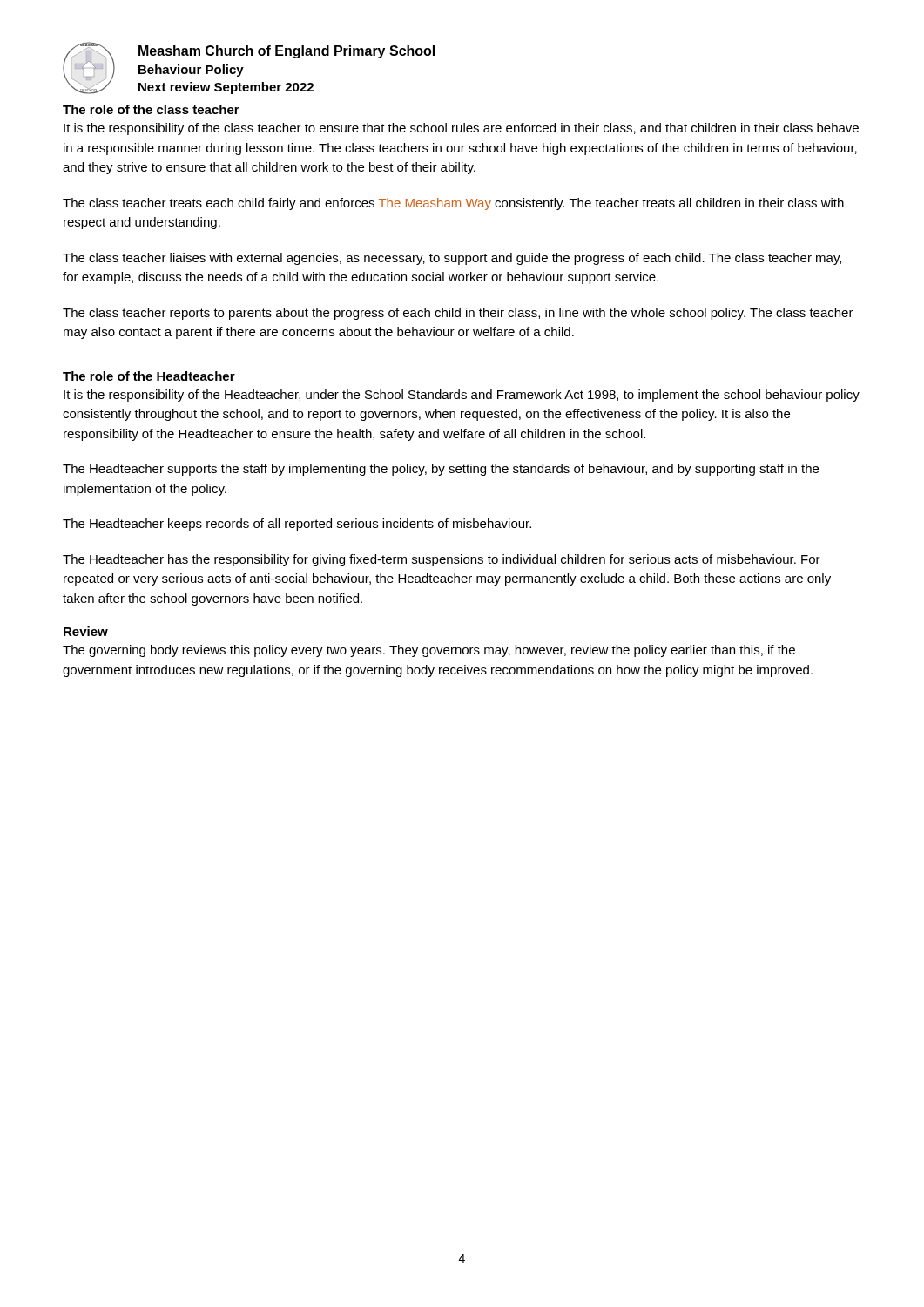Screen dimensions: 1307x924
Task: Locate the block starting "The Headteacher keeps records of all reported serious"
Action: tap(462, 524)
